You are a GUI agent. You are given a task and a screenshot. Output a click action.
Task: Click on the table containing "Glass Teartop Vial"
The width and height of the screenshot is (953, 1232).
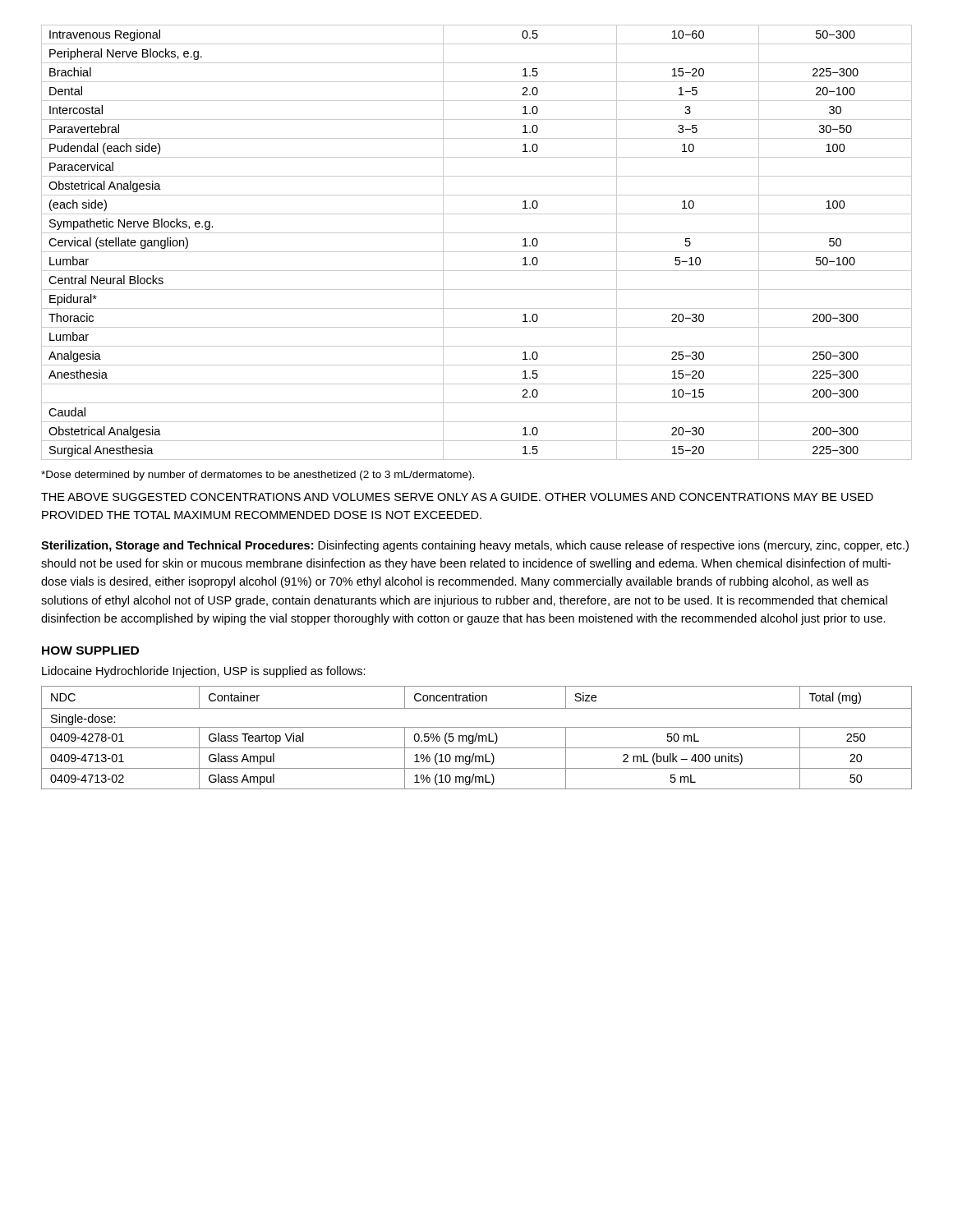pos(476,737)
